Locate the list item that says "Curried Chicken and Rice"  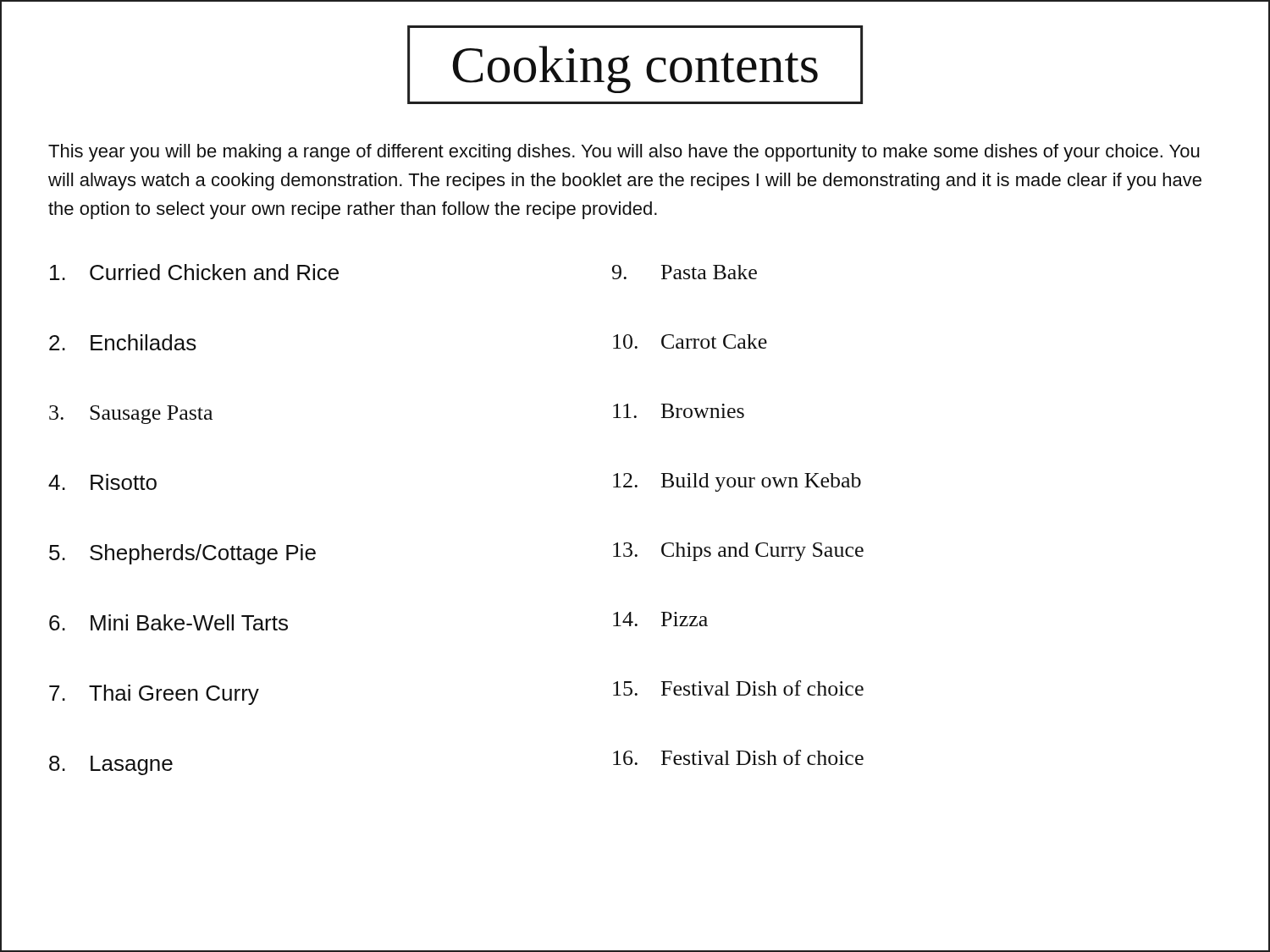[x=194, y=273]
